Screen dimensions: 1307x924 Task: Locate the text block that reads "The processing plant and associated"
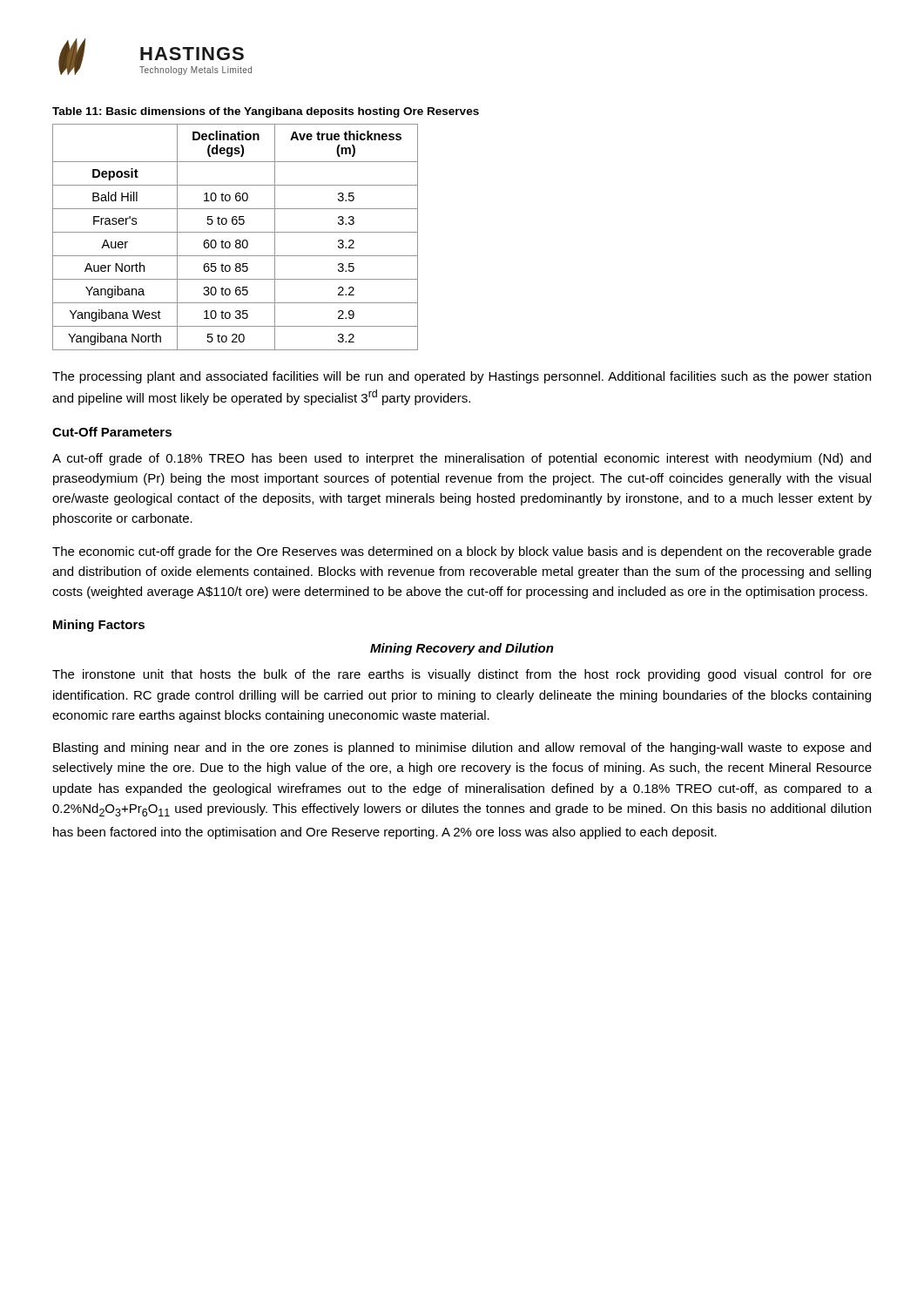[462, 387]
